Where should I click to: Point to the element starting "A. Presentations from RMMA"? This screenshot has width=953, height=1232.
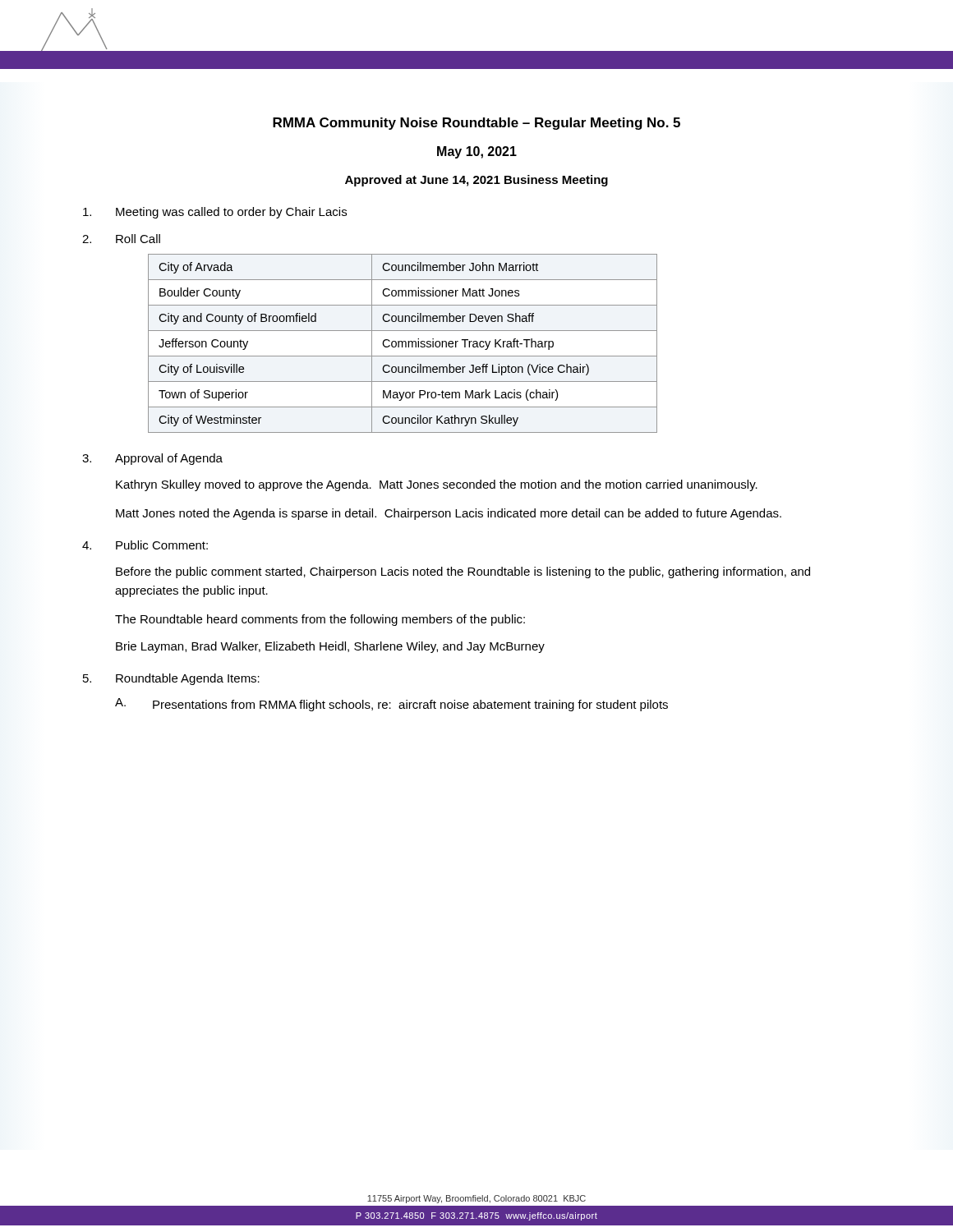pos(392,704)
